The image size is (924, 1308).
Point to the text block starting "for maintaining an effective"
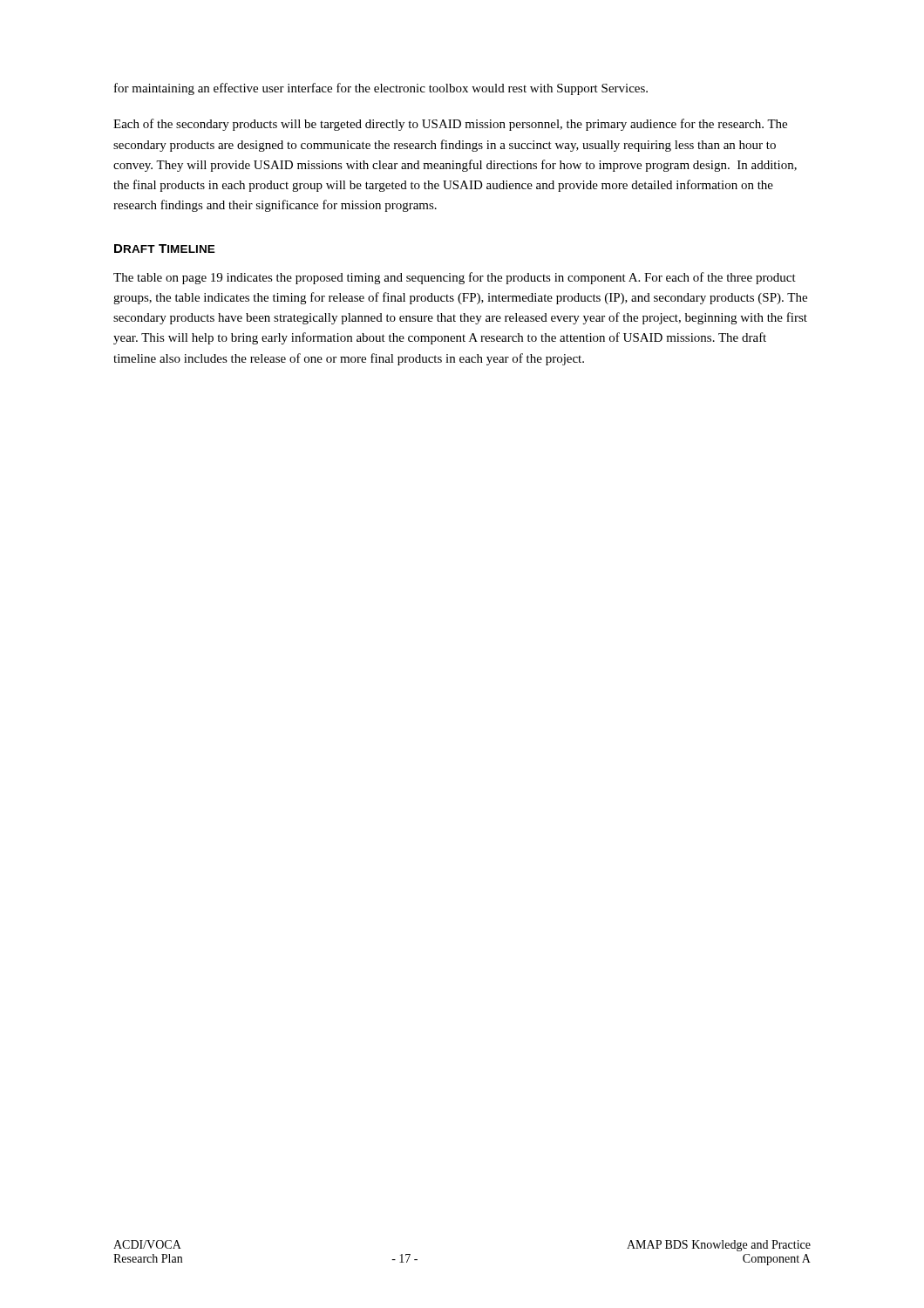click(381, 88)
